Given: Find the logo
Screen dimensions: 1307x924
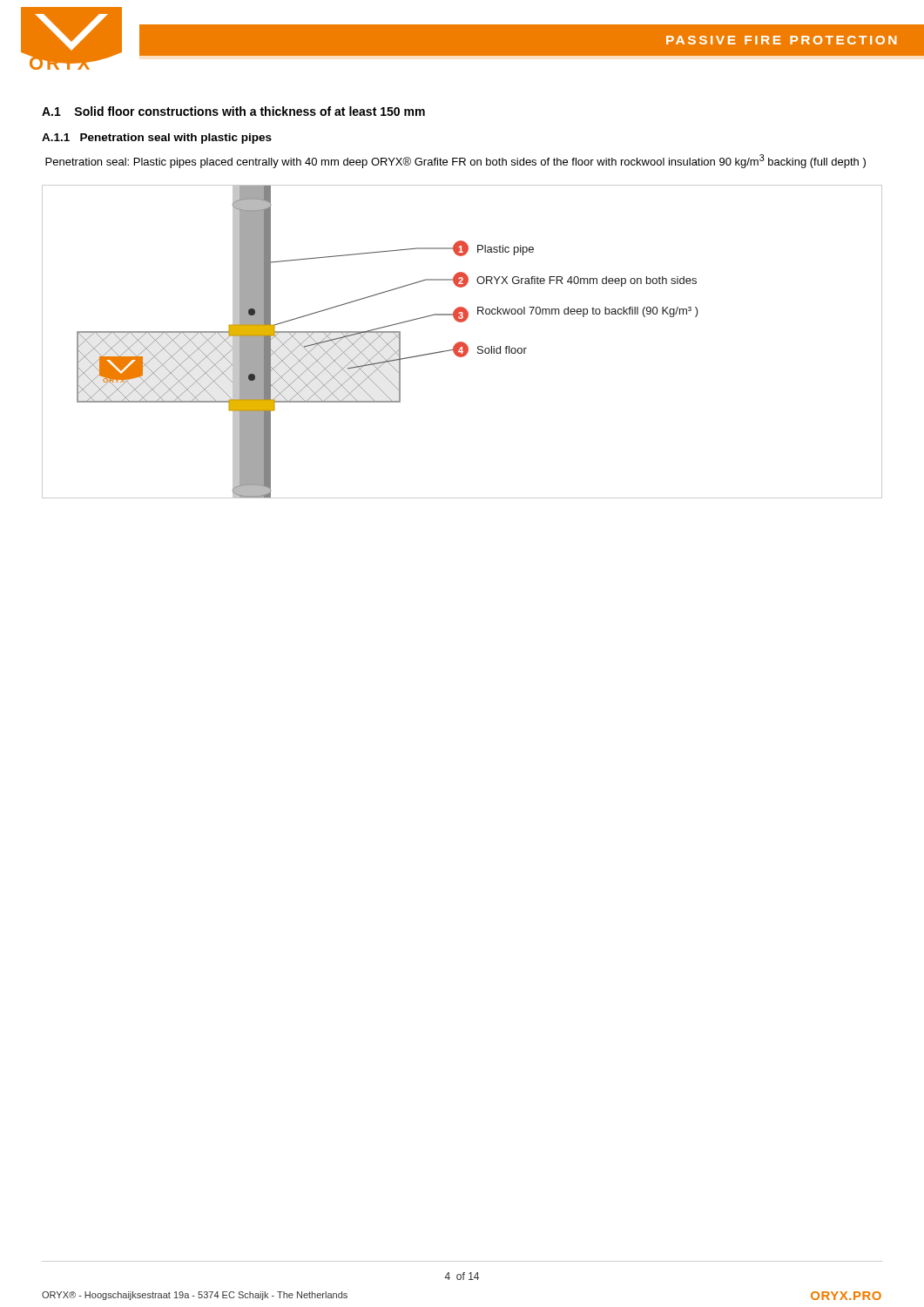Looking at the screenshot, I should click(71, 39).
